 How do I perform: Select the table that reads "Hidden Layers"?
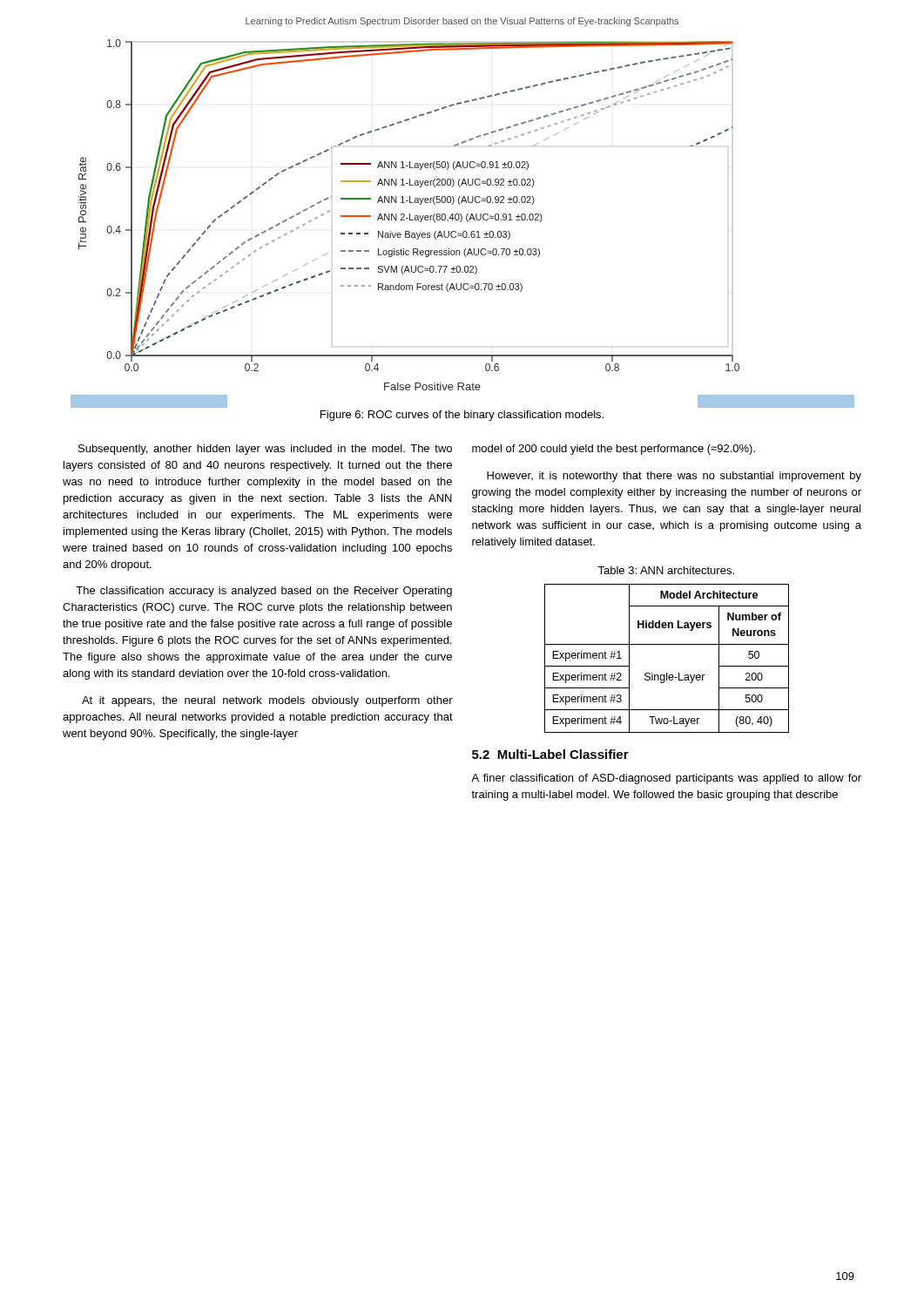(x=666, y=658)
